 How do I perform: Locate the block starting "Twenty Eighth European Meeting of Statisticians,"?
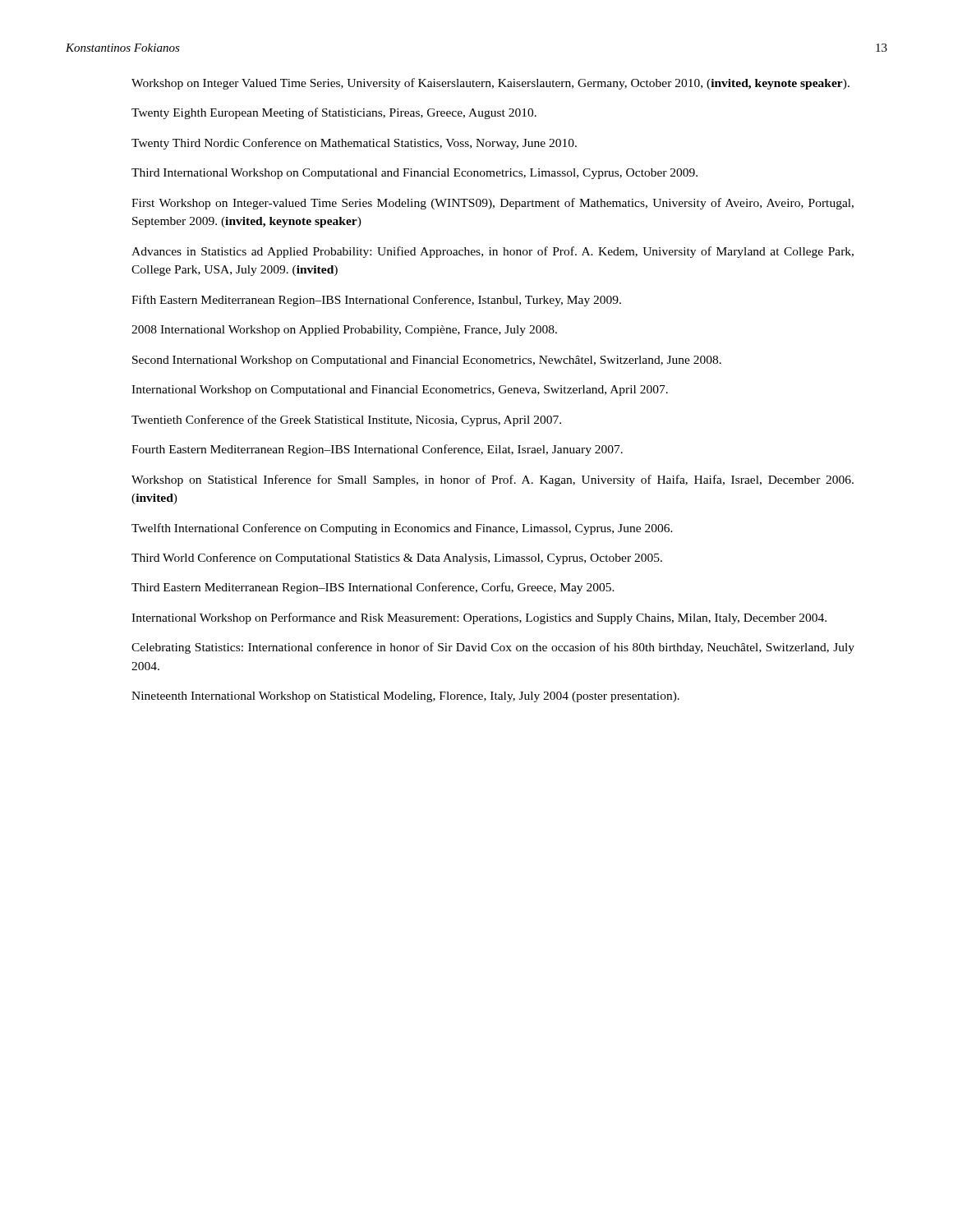pyautogui.click(x=334, y=112)
